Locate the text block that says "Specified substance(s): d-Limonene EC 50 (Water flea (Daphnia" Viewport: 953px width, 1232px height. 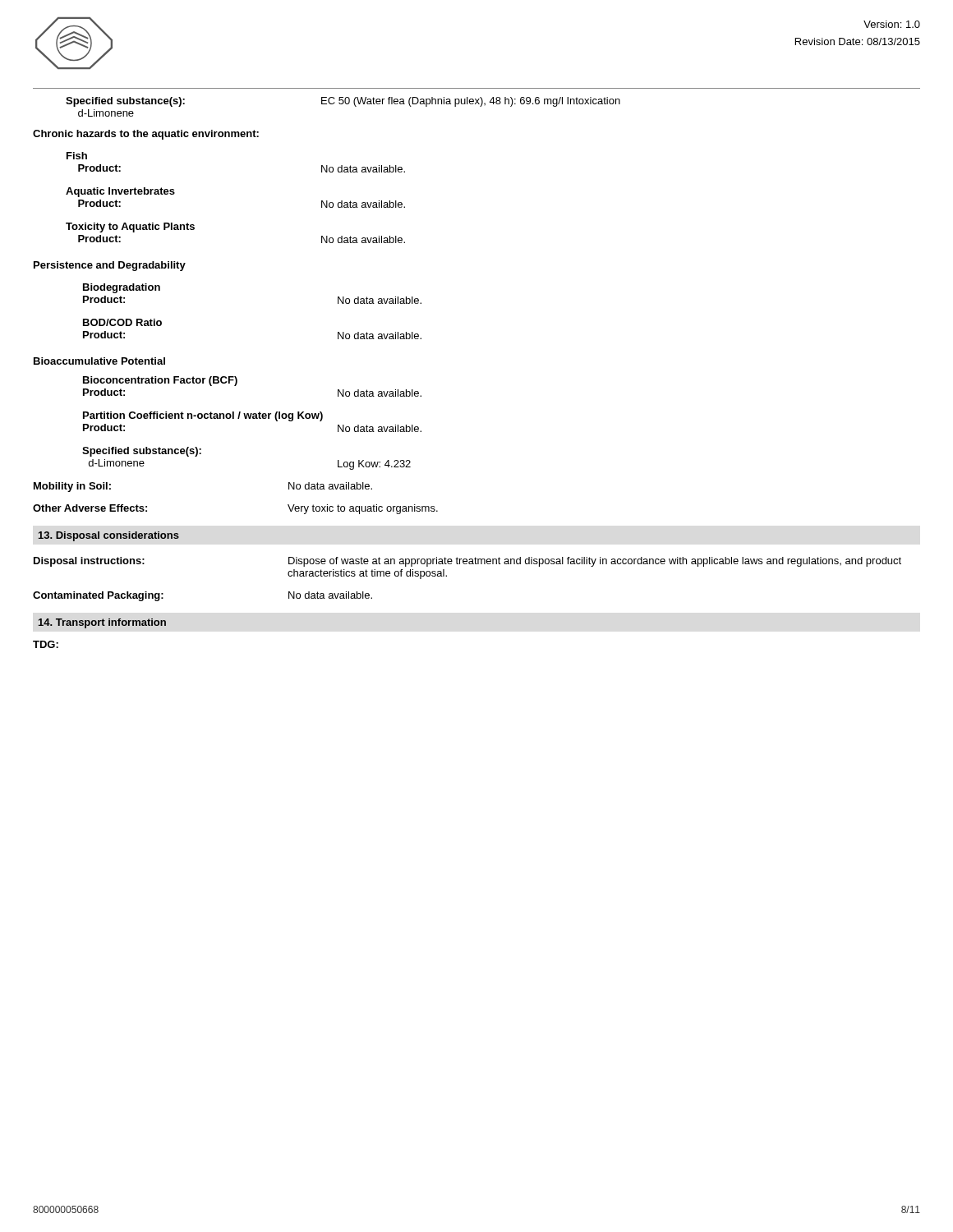point(476,107)
